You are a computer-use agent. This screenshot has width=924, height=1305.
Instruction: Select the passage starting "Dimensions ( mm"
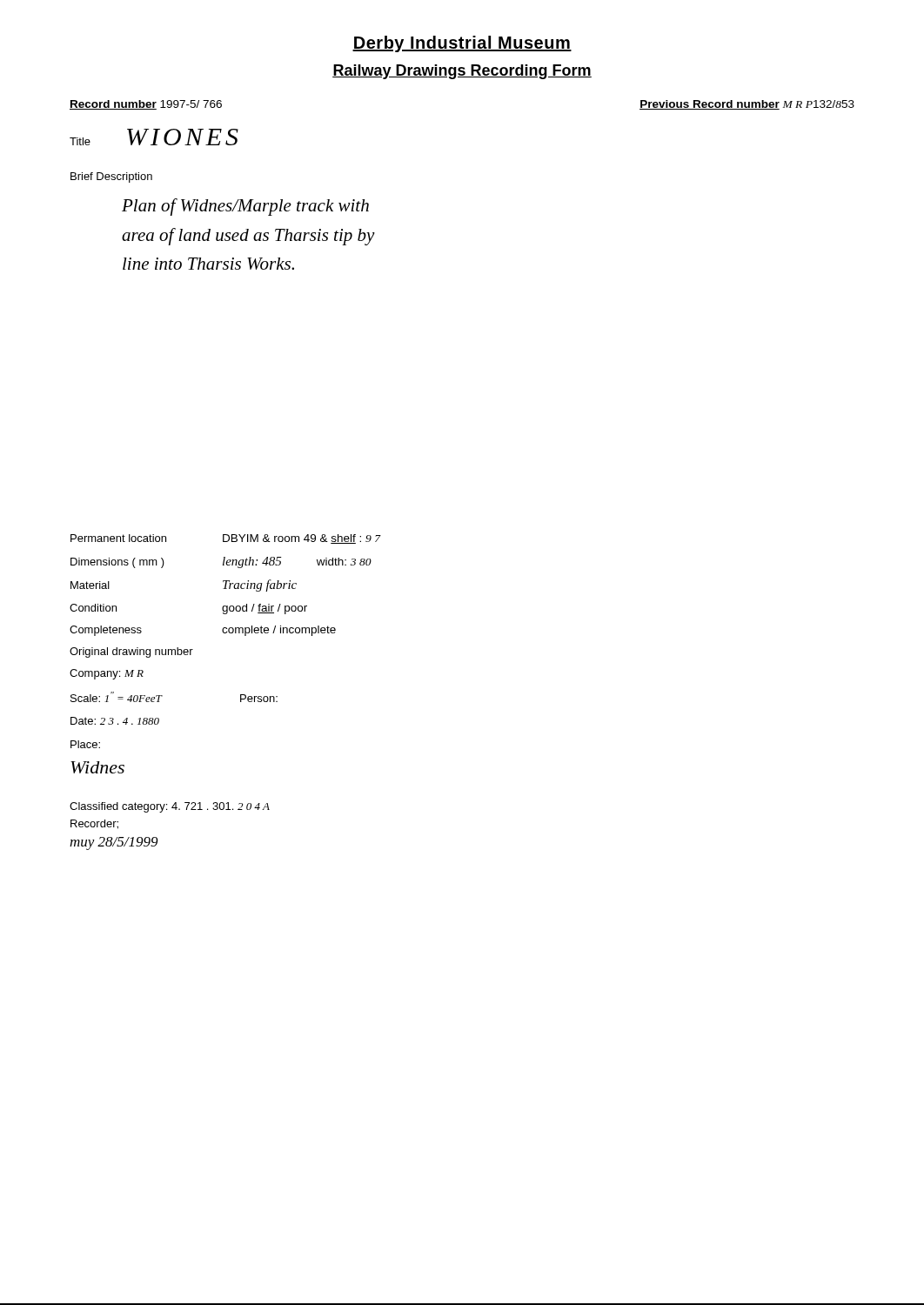tap(220, 561)
